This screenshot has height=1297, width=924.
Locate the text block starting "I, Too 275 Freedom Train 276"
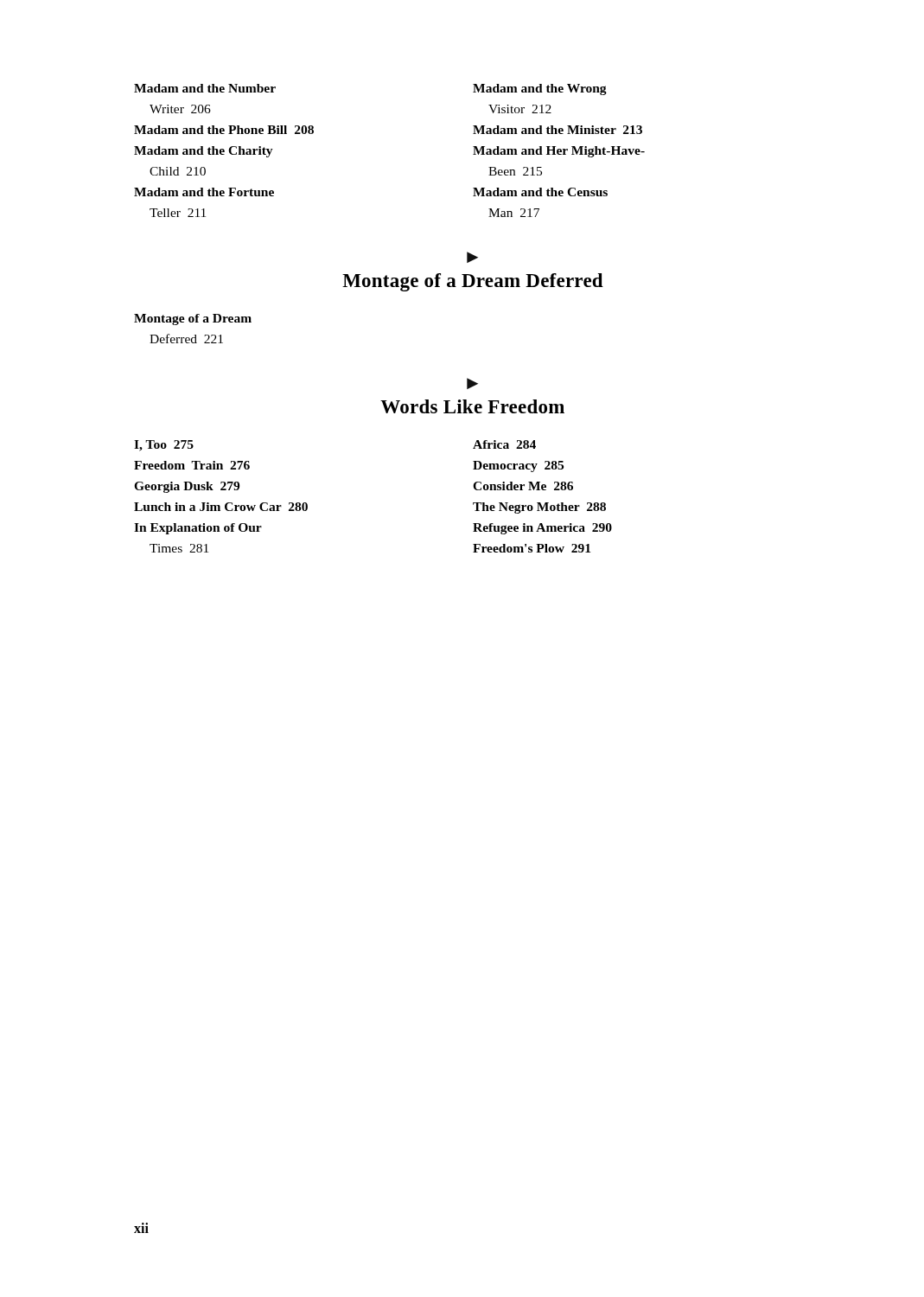pyautogui.click(x=303, y=496)
